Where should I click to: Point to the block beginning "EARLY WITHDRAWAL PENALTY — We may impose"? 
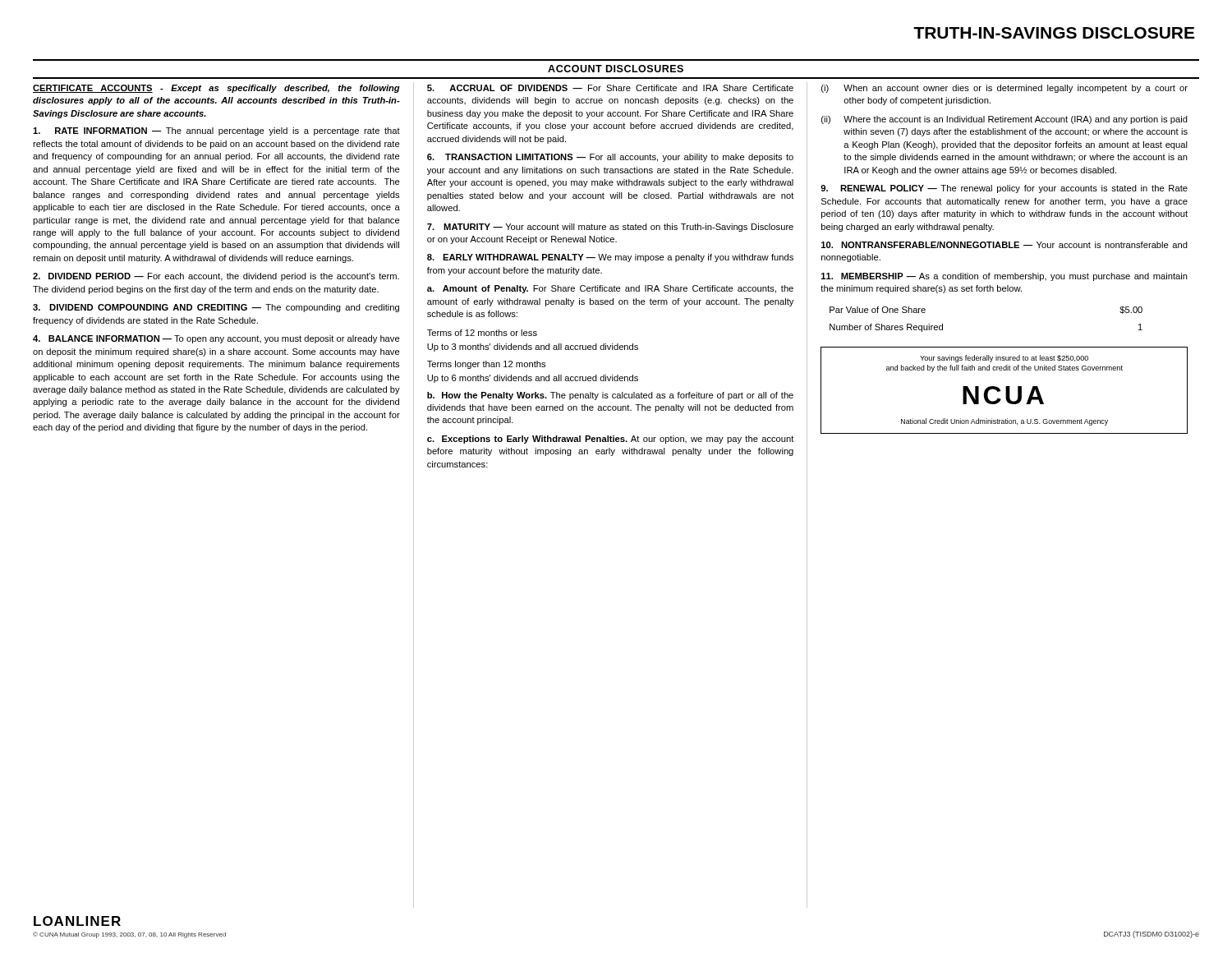[610, 264]
